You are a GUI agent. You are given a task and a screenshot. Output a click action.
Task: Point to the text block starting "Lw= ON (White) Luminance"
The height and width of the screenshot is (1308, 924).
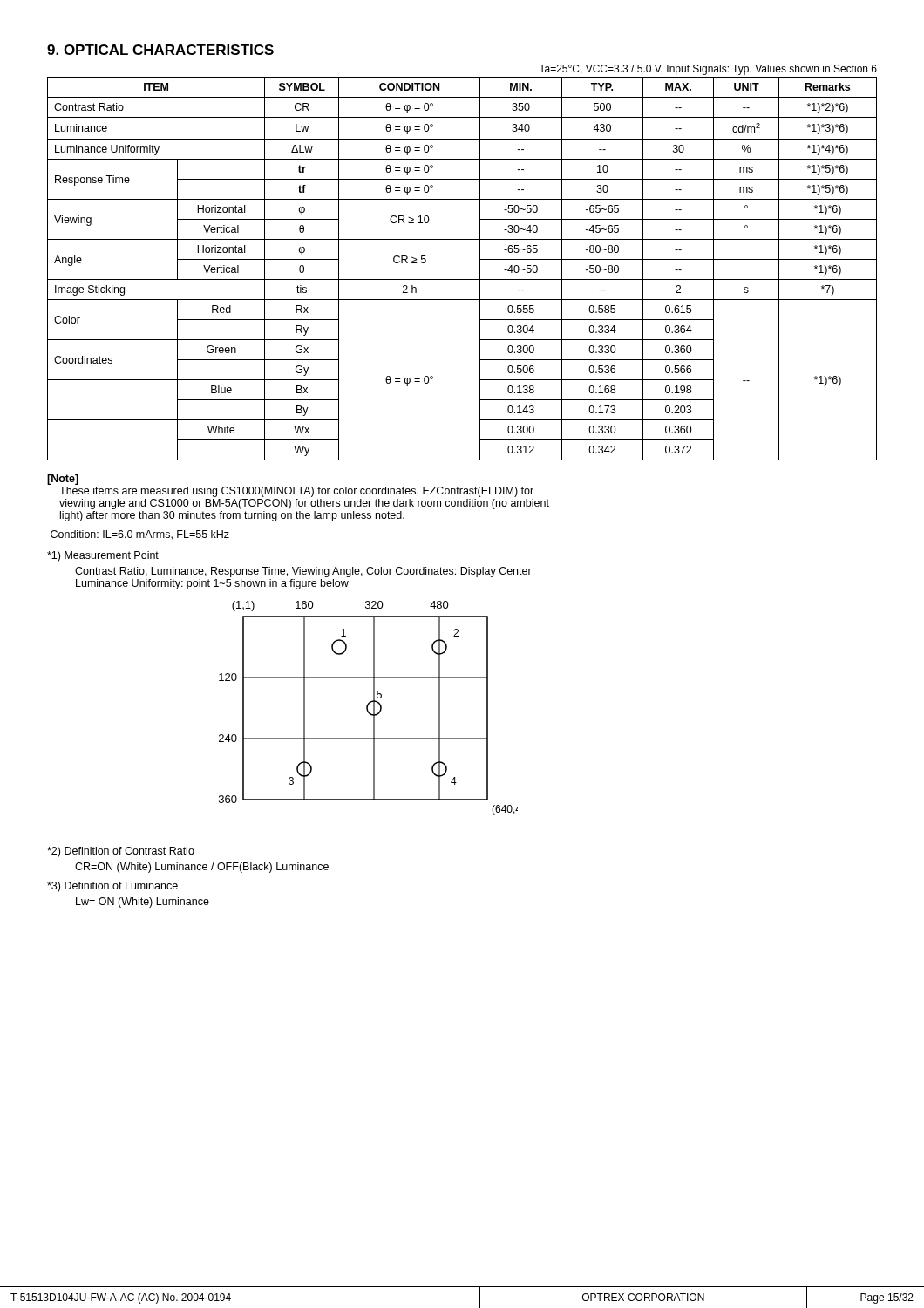pyautogui.click(x=142, y=902)
